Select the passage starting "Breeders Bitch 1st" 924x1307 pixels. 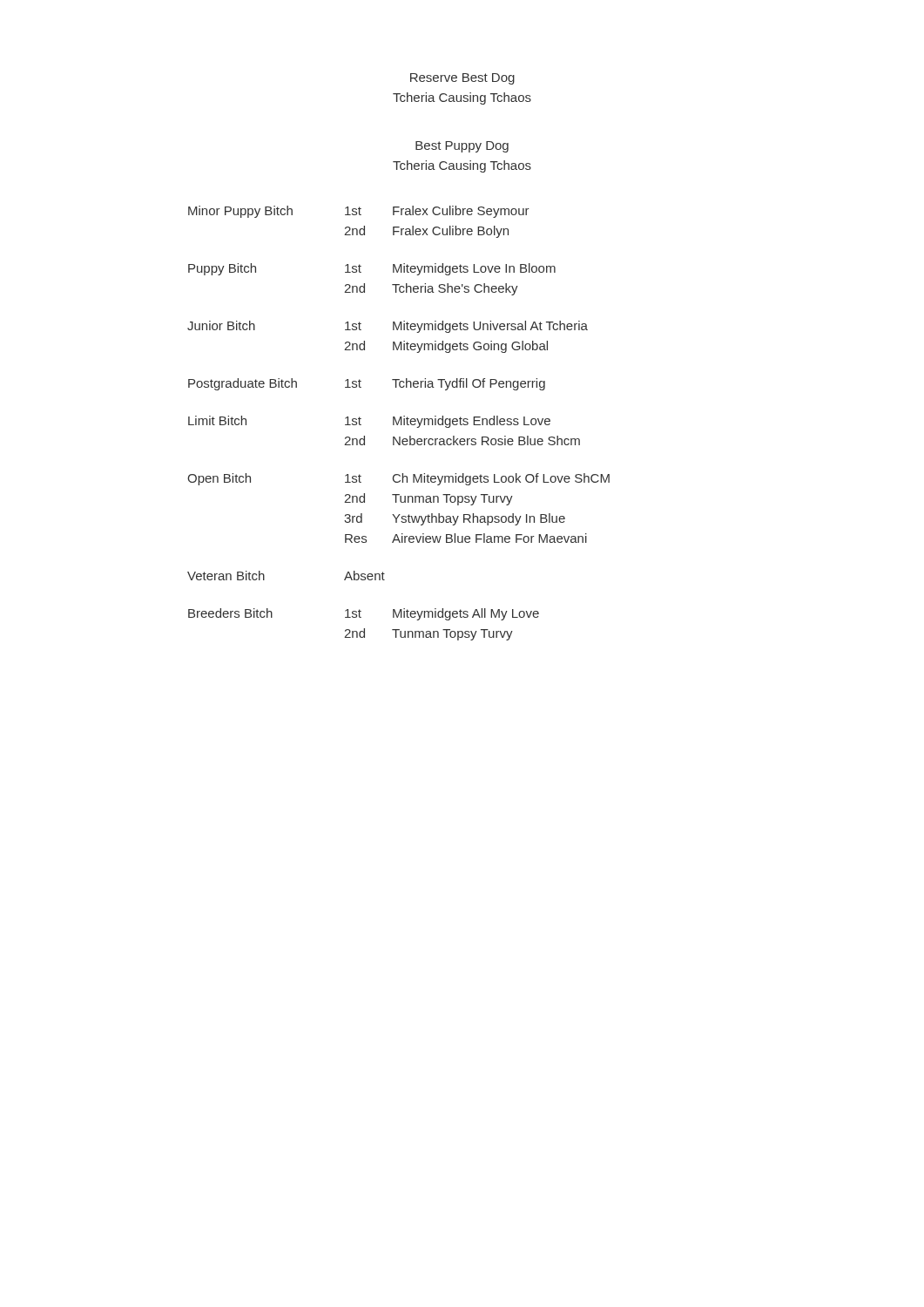coord(457,613)
